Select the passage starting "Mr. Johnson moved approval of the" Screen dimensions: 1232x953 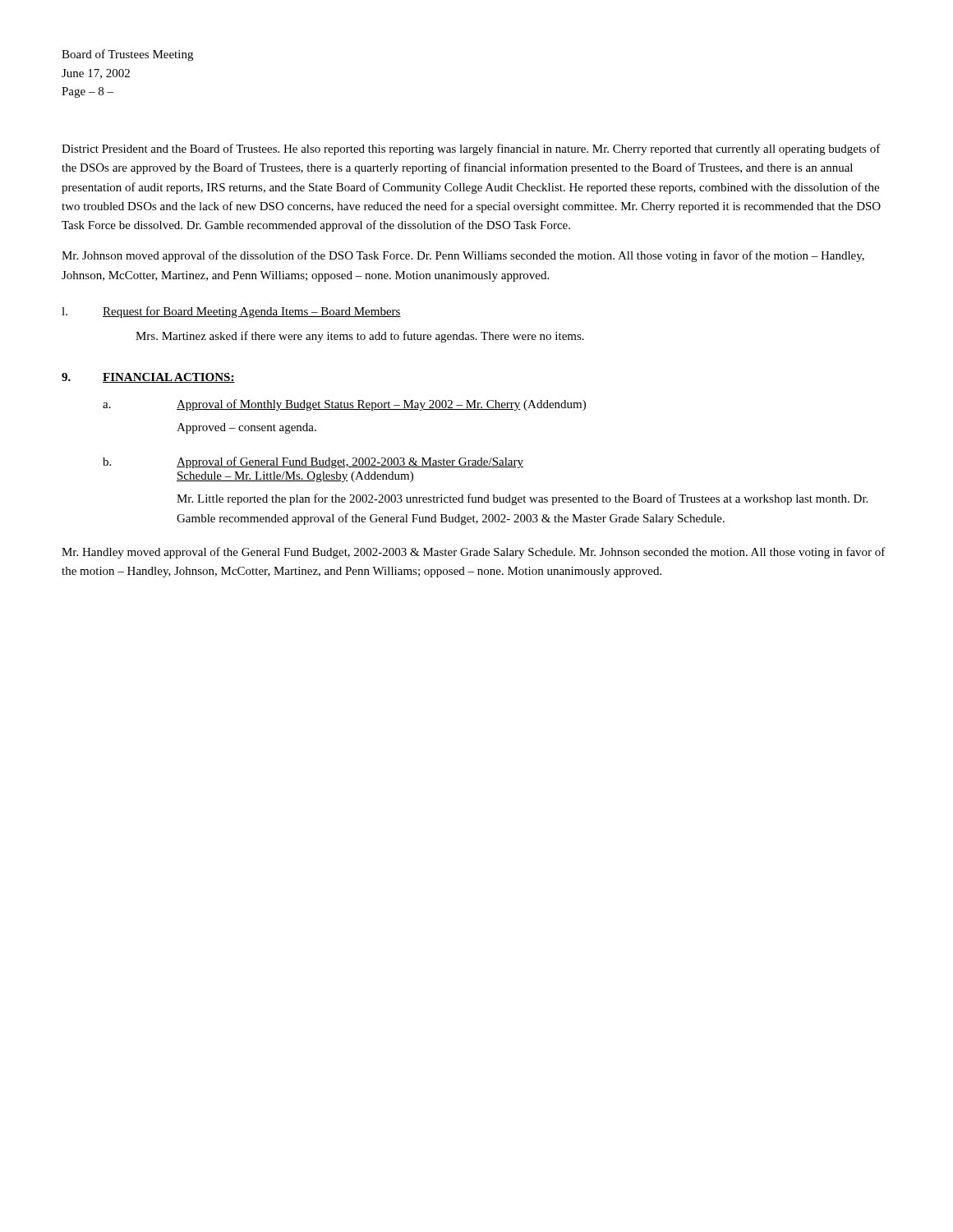coord(463,265)
